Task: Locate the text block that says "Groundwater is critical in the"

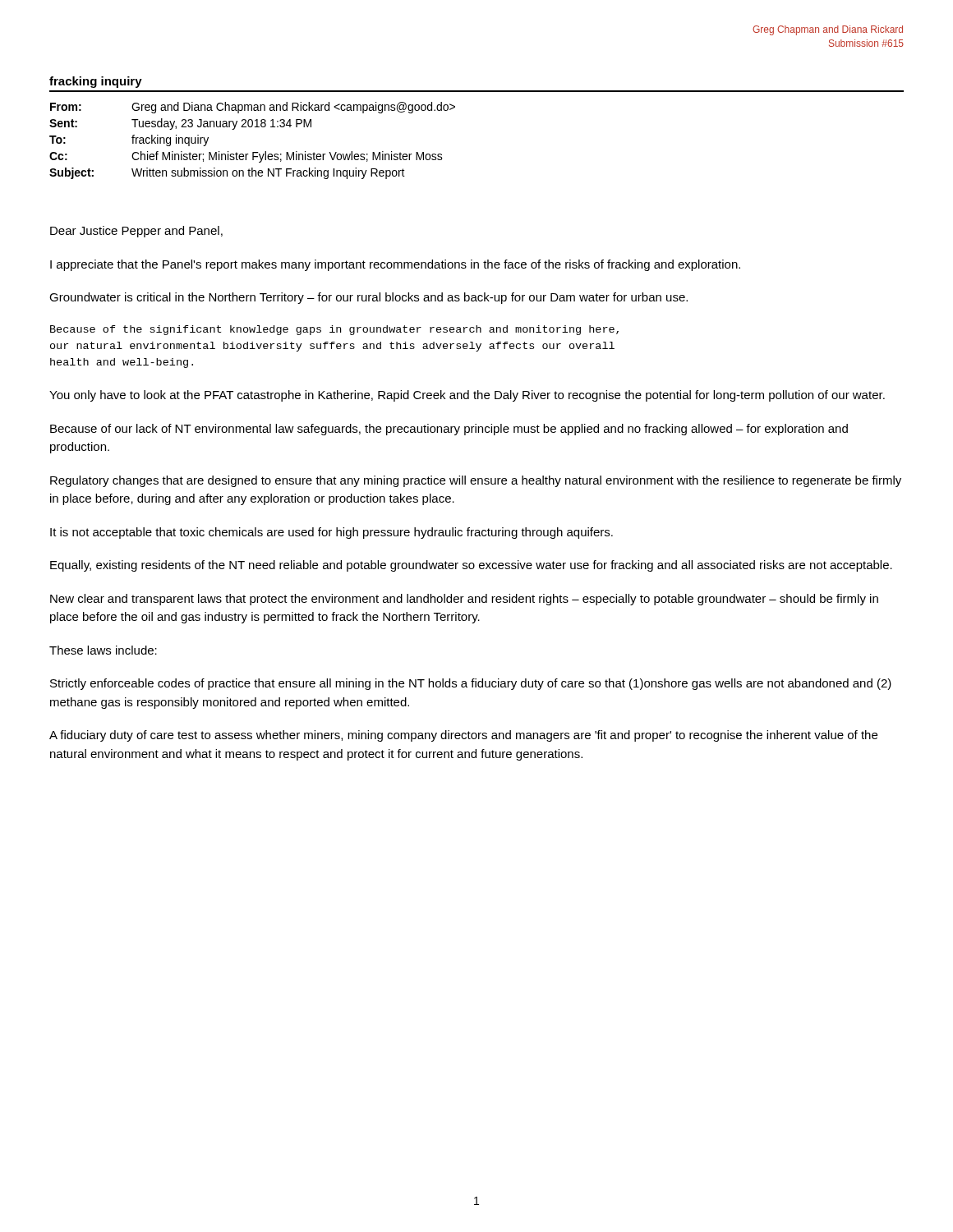Action: [x=369, y=297]
